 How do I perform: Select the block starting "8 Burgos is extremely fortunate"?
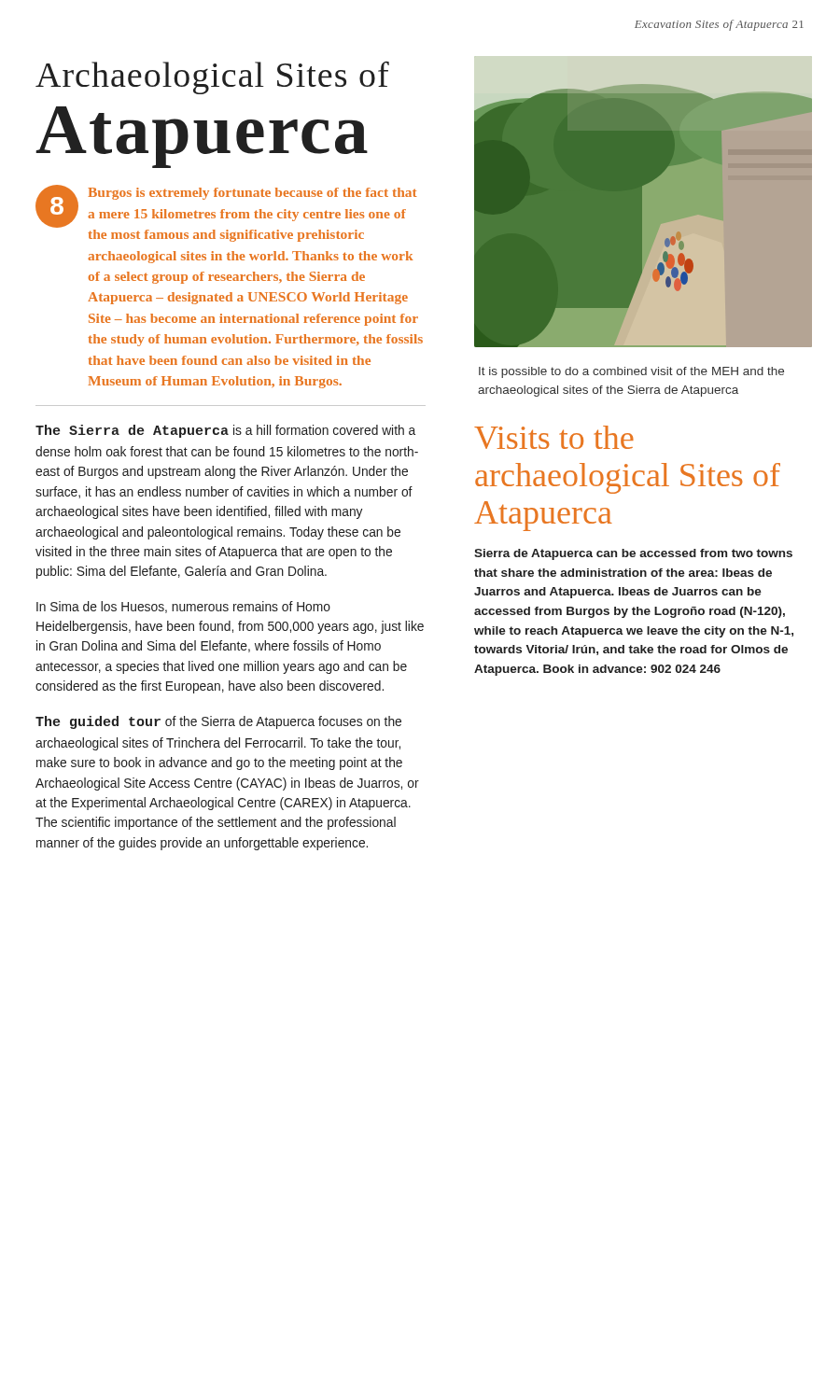tap(231, 287)
